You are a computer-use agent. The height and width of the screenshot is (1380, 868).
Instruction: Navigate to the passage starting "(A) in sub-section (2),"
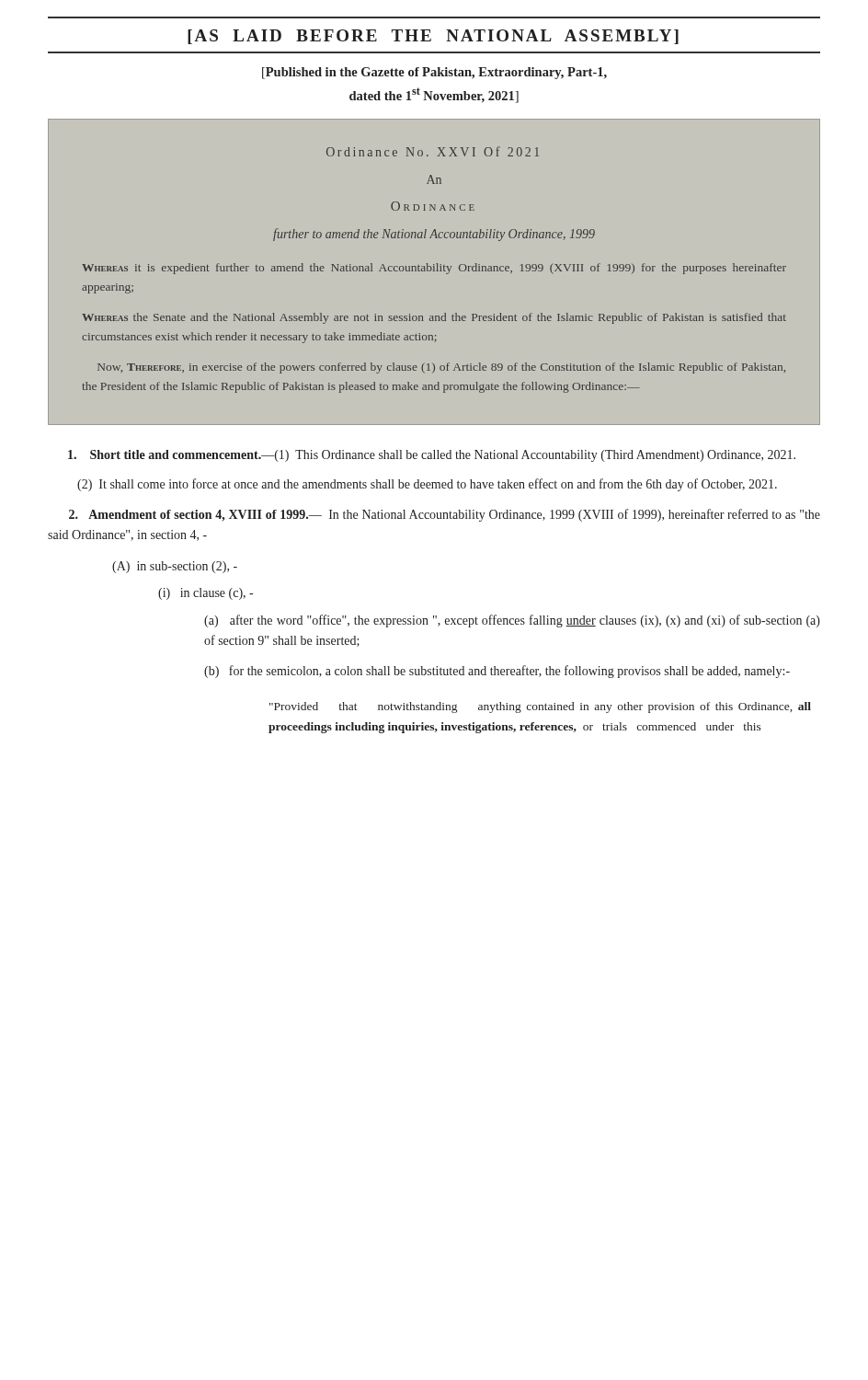coord(175,566)
